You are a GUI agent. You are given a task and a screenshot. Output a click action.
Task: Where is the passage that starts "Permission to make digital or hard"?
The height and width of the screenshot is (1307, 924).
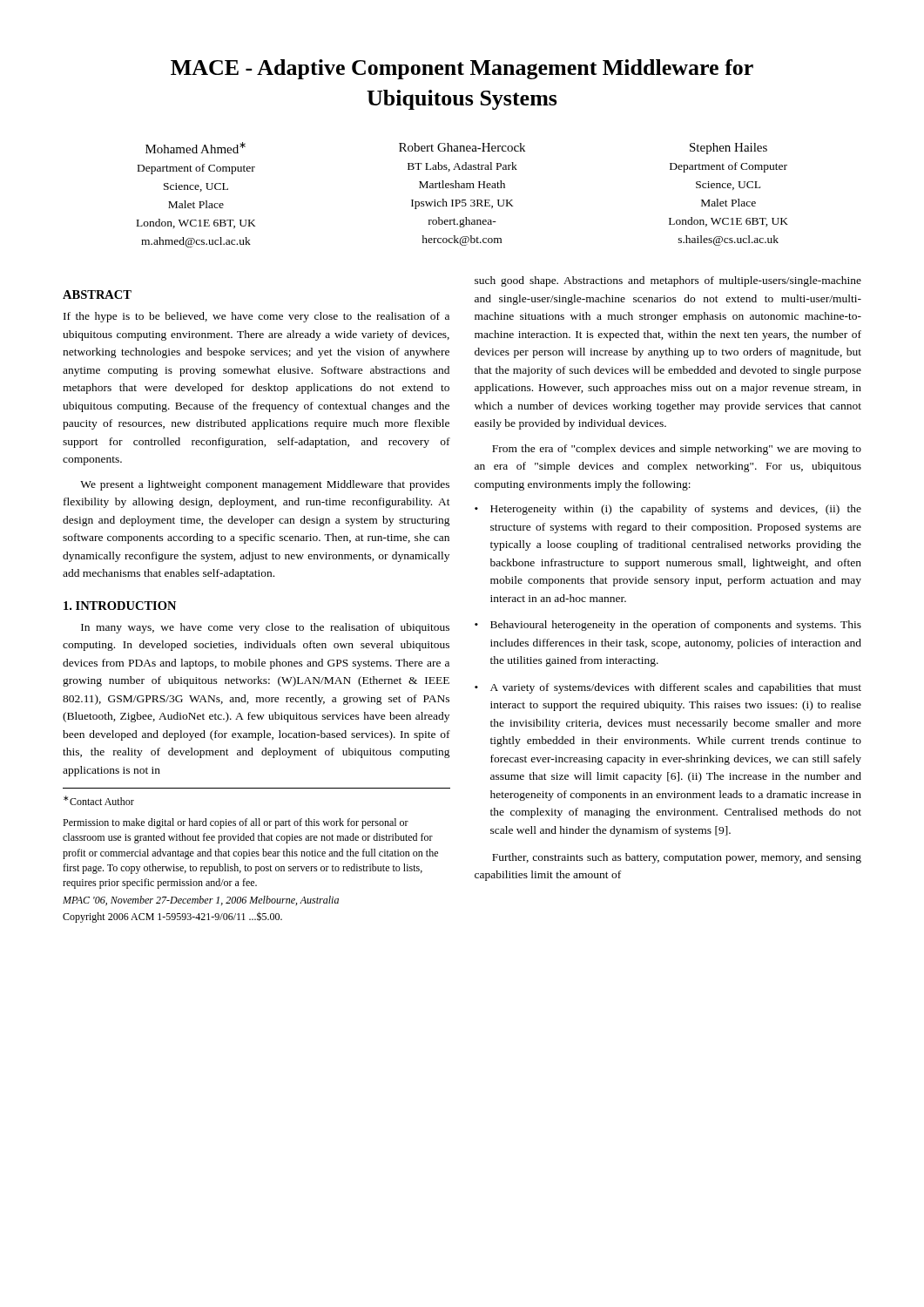(256, 870)
